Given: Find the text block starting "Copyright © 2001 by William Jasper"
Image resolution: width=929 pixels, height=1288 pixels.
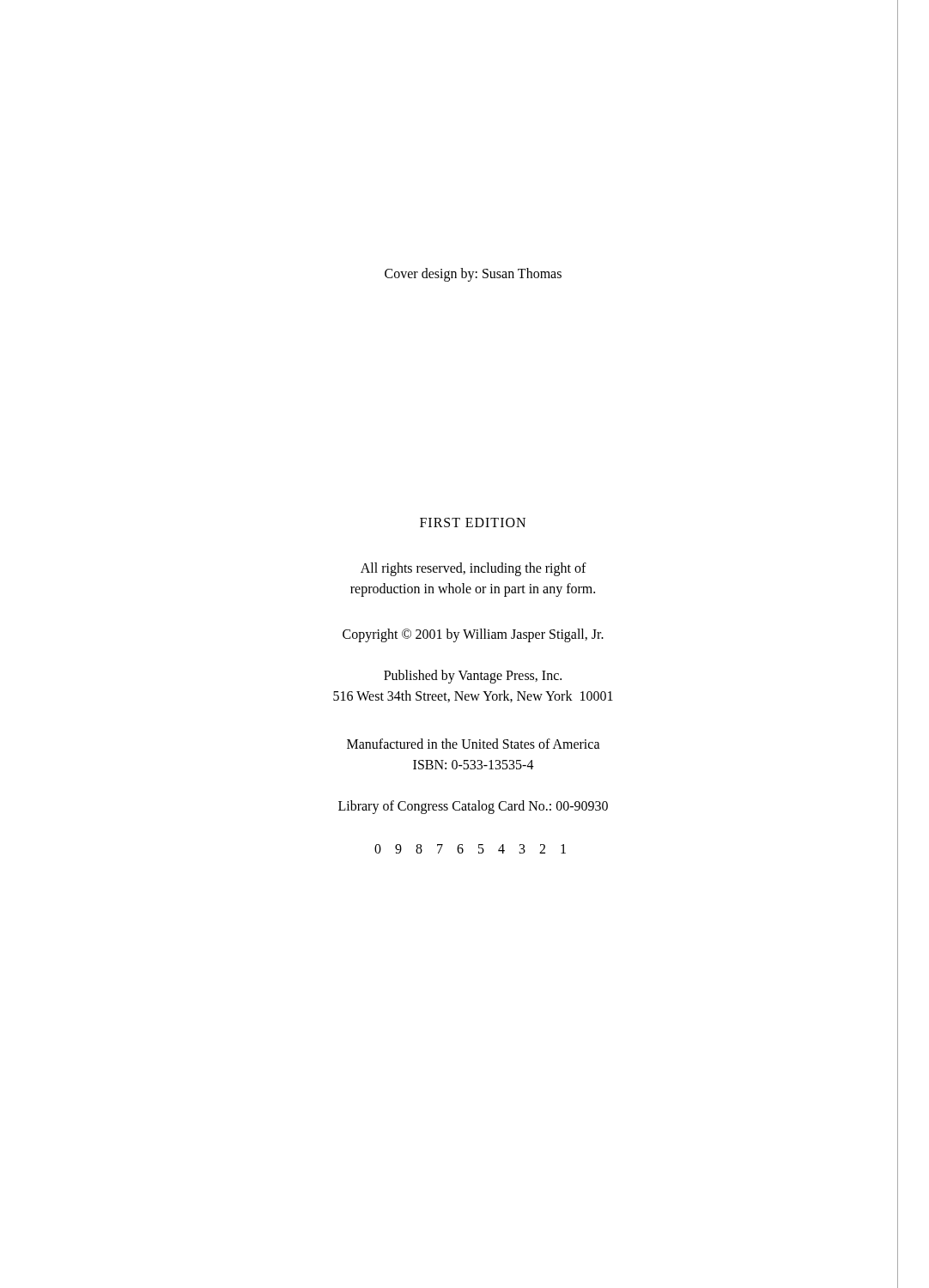Looking at the screenshot, I should pyautogui.click(x=473, y=634).
